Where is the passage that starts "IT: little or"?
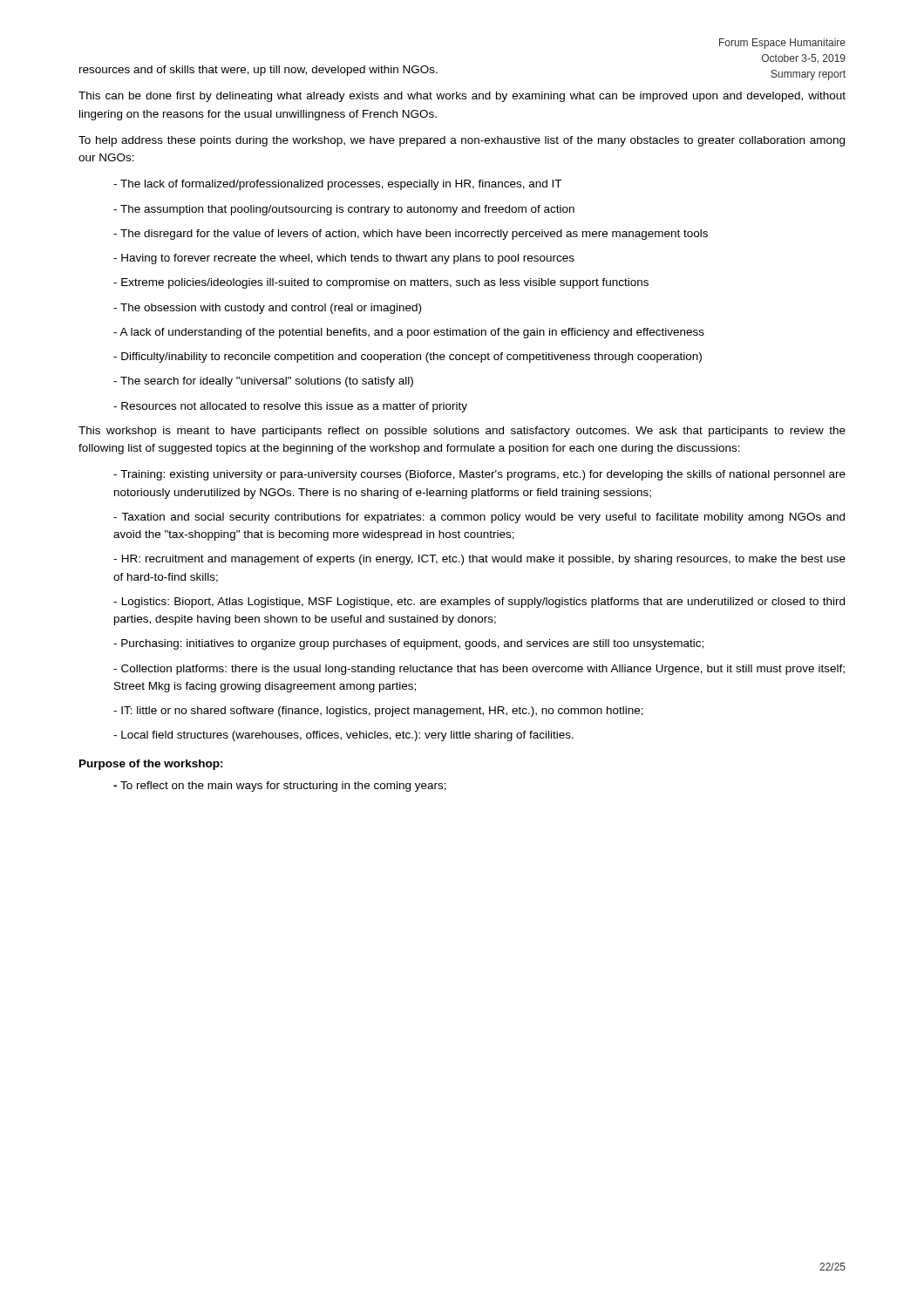Image resolution: width=924 pixels, height=1308 pixels. 379,710
